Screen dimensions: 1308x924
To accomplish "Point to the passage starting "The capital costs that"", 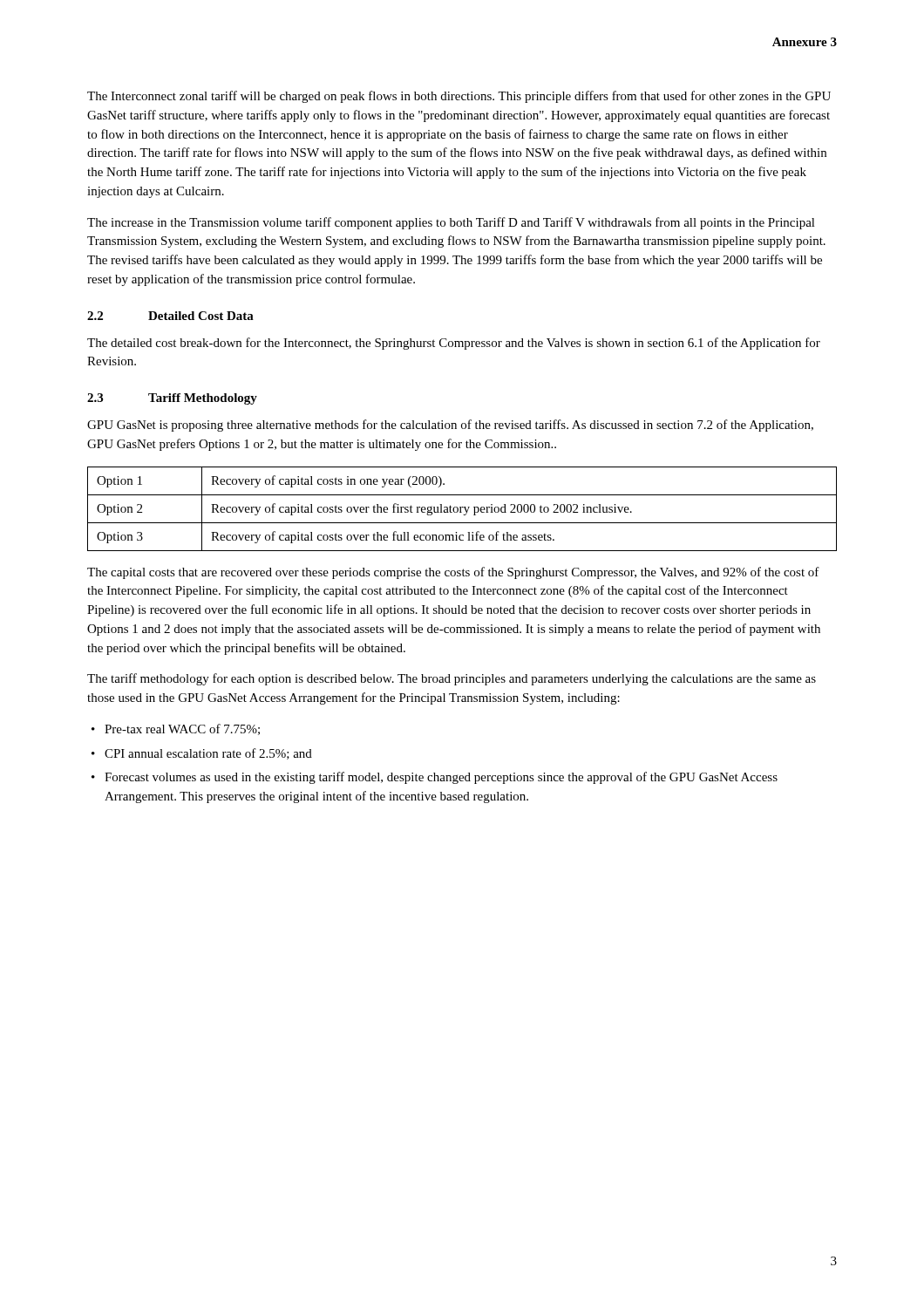I will [462, 610].
